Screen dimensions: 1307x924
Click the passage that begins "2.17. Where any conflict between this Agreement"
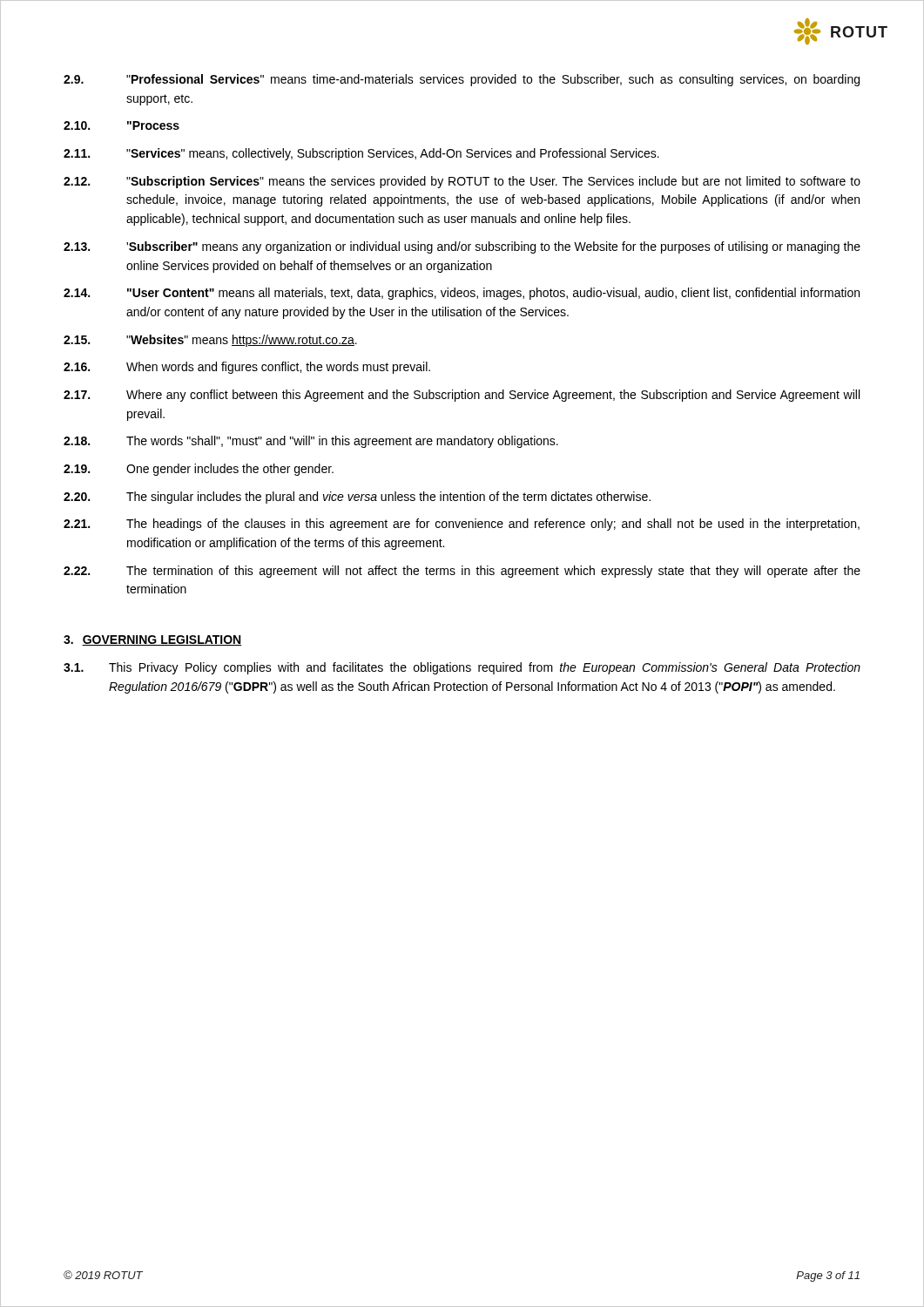(x=462, y=405)
